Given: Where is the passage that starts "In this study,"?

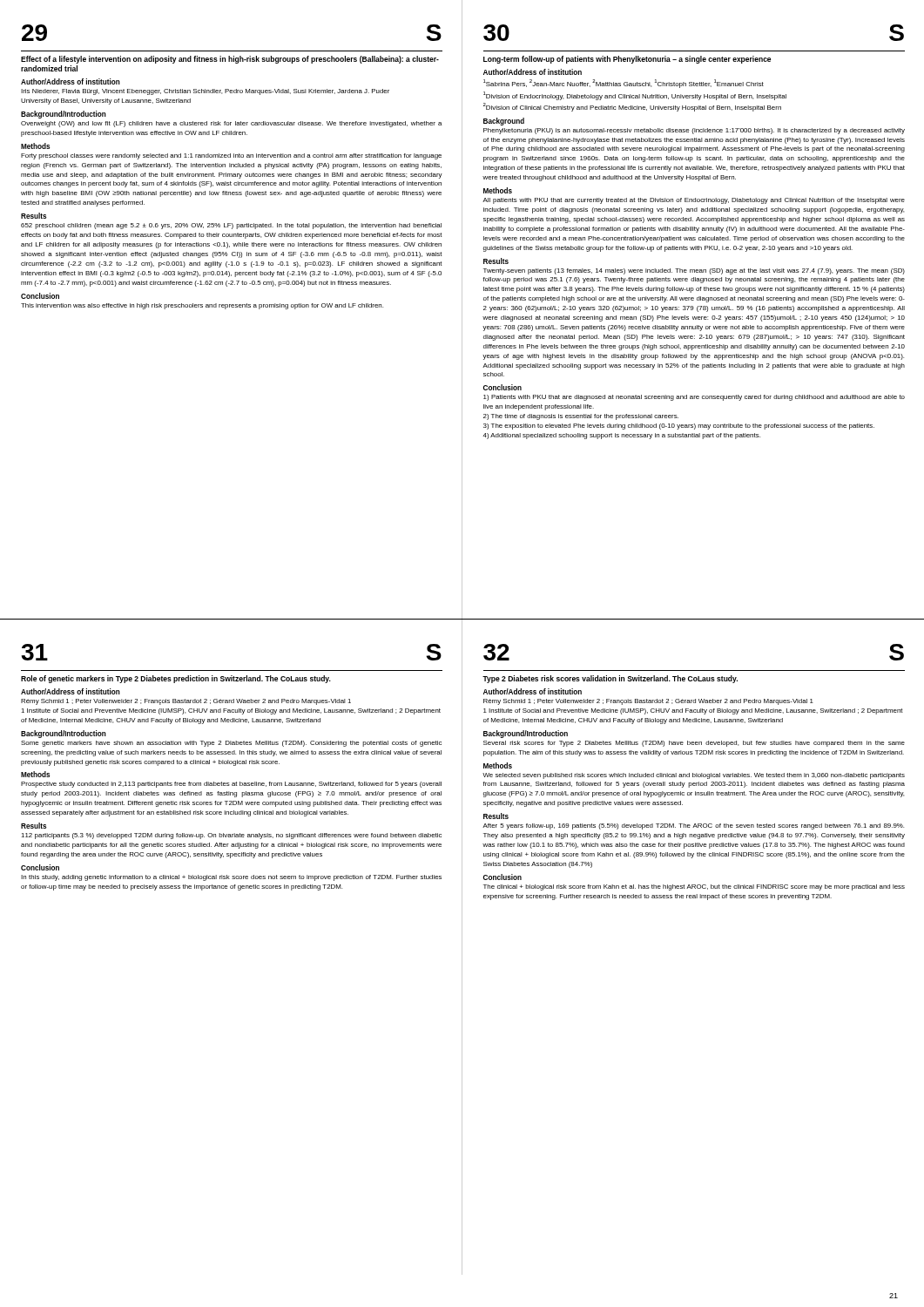Looking at the screenshot, I should coord(231,882).
